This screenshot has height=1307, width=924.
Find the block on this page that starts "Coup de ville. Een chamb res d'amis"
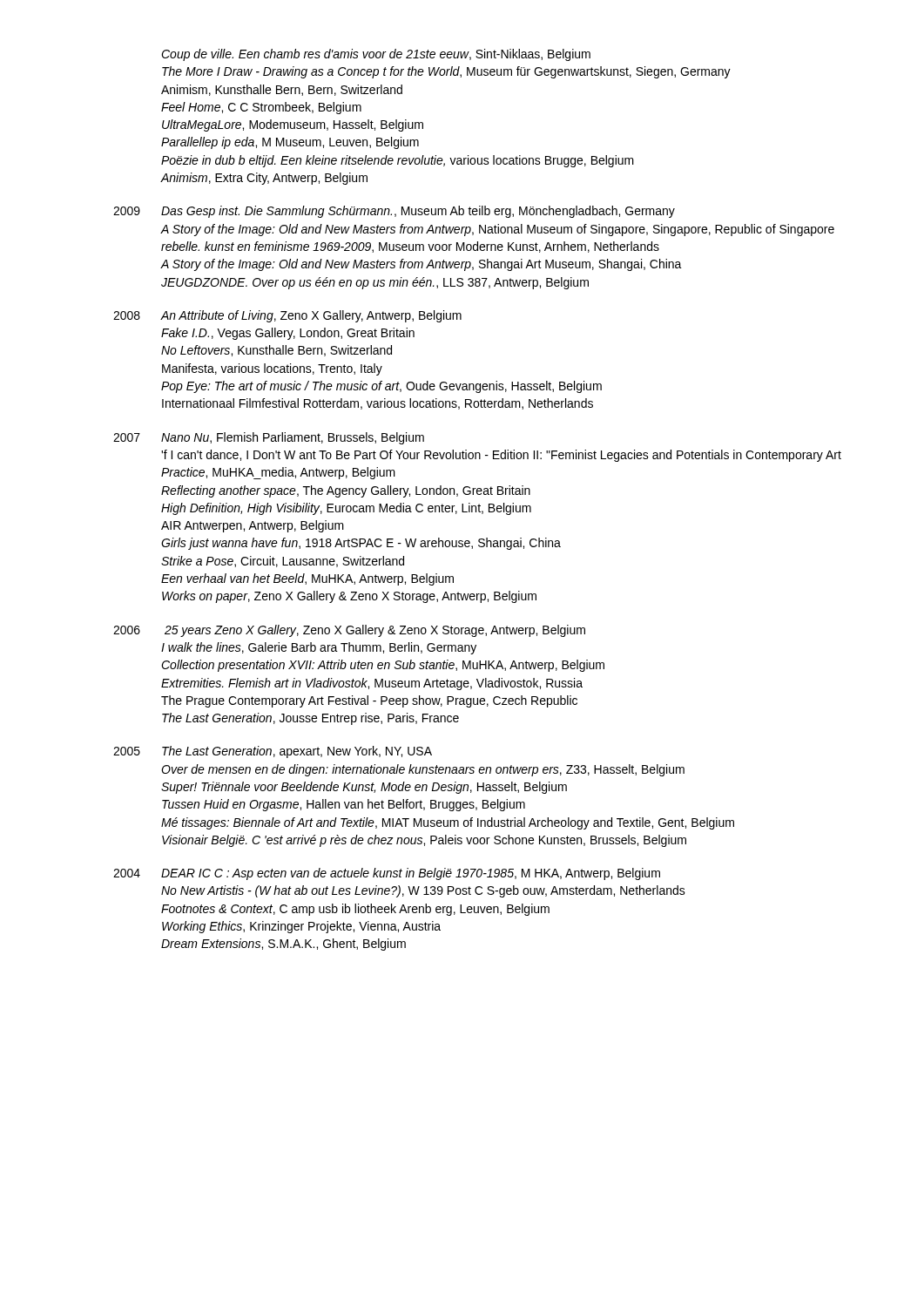[x=376, y=55]
